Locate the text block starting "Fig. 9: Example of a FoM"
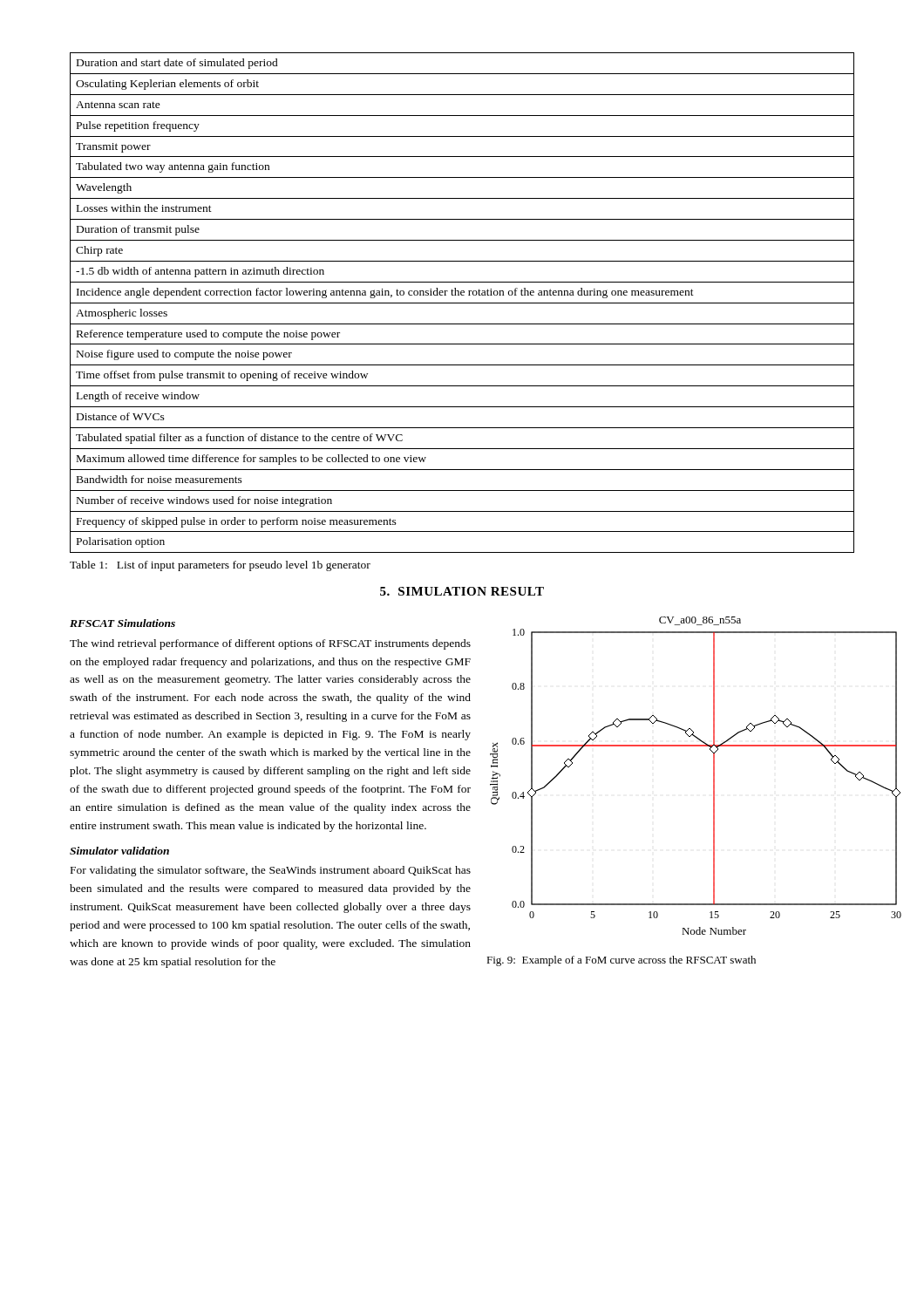Viewport: 924px width, 1308px height. click(621, 960)
